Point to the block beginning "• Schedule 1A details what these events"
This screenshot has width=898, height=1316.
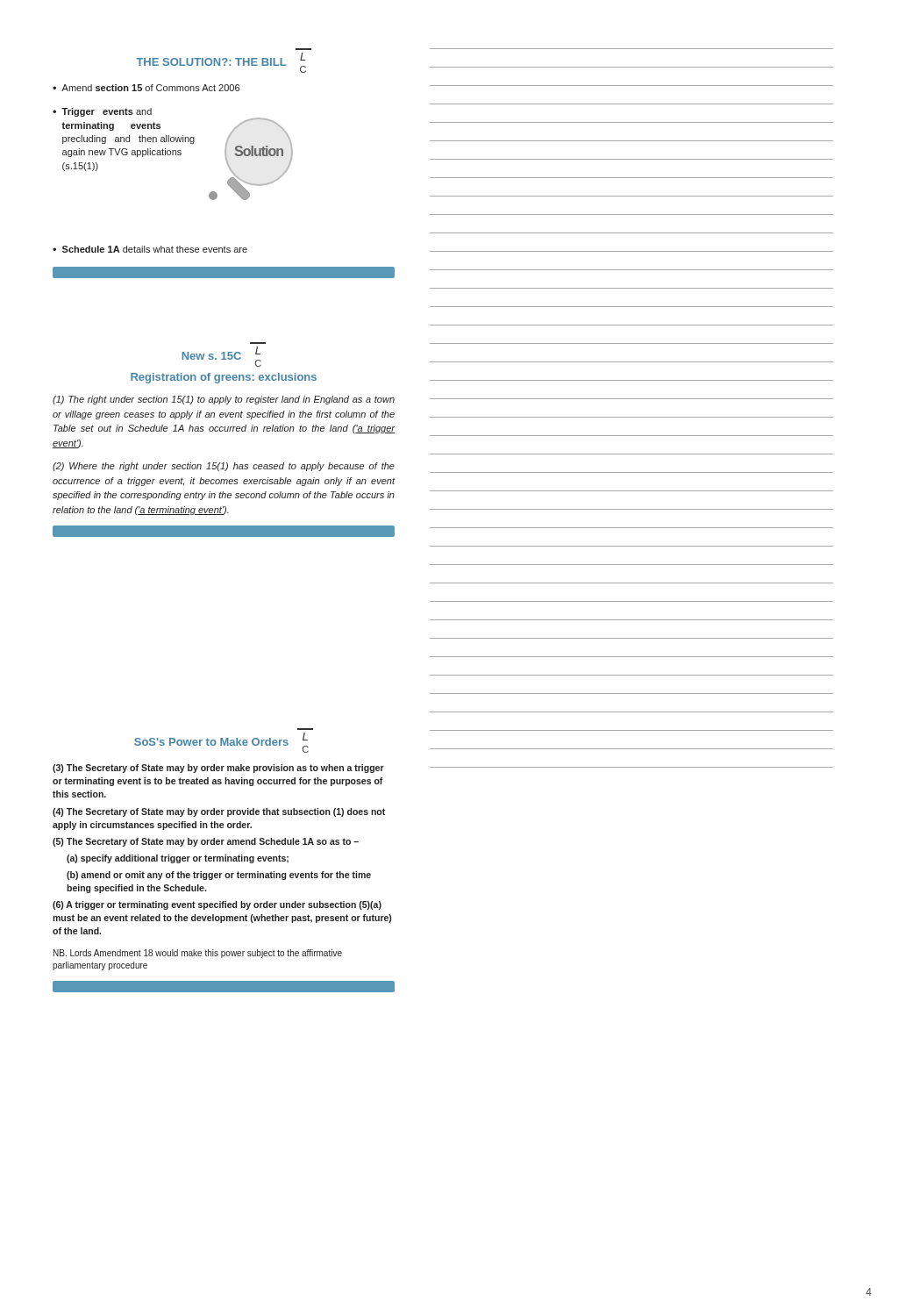click(x=150, y=251)
